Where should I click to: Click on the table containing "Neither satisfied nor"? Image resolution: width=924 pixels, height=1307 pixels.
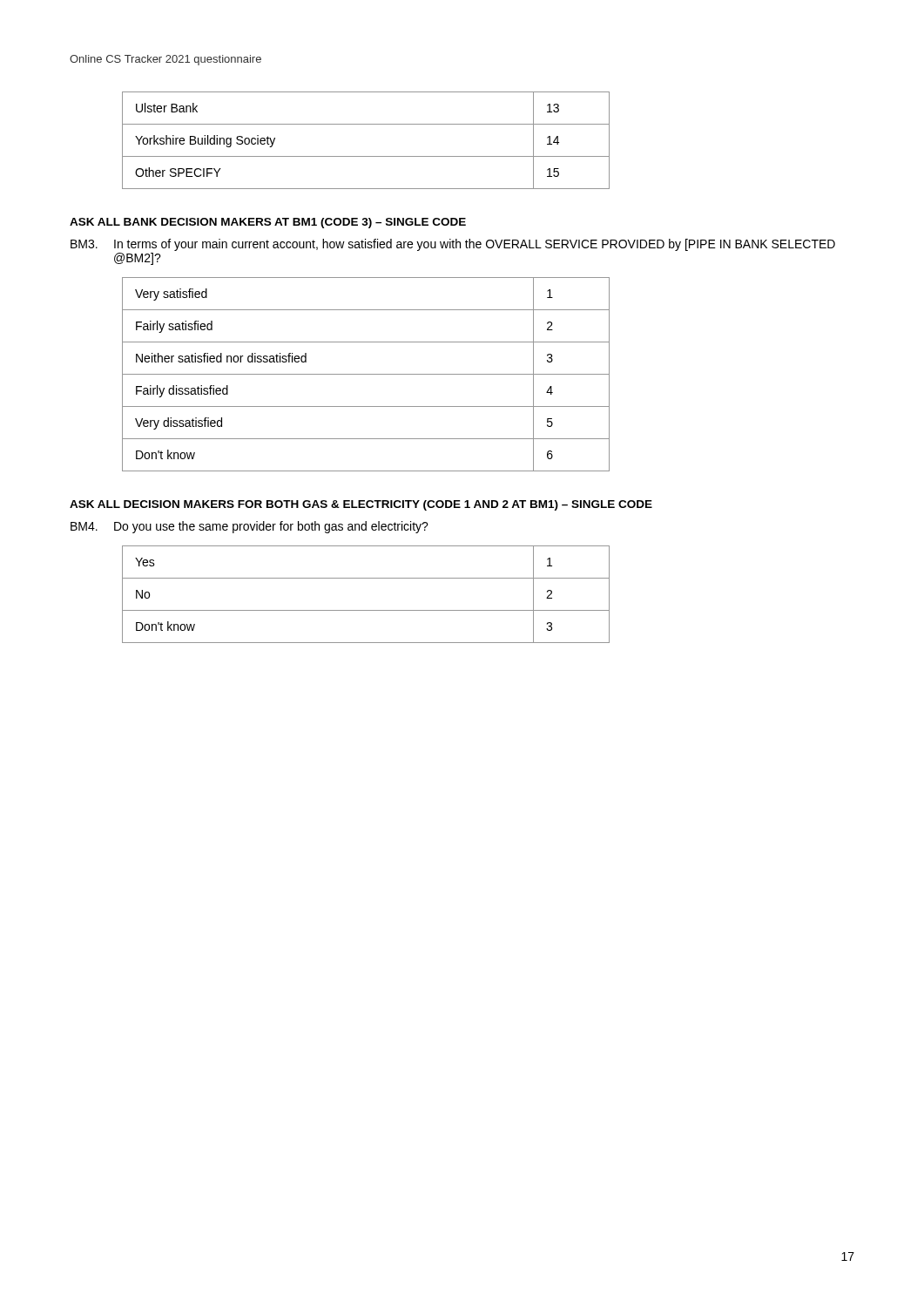tap(462, 374)
